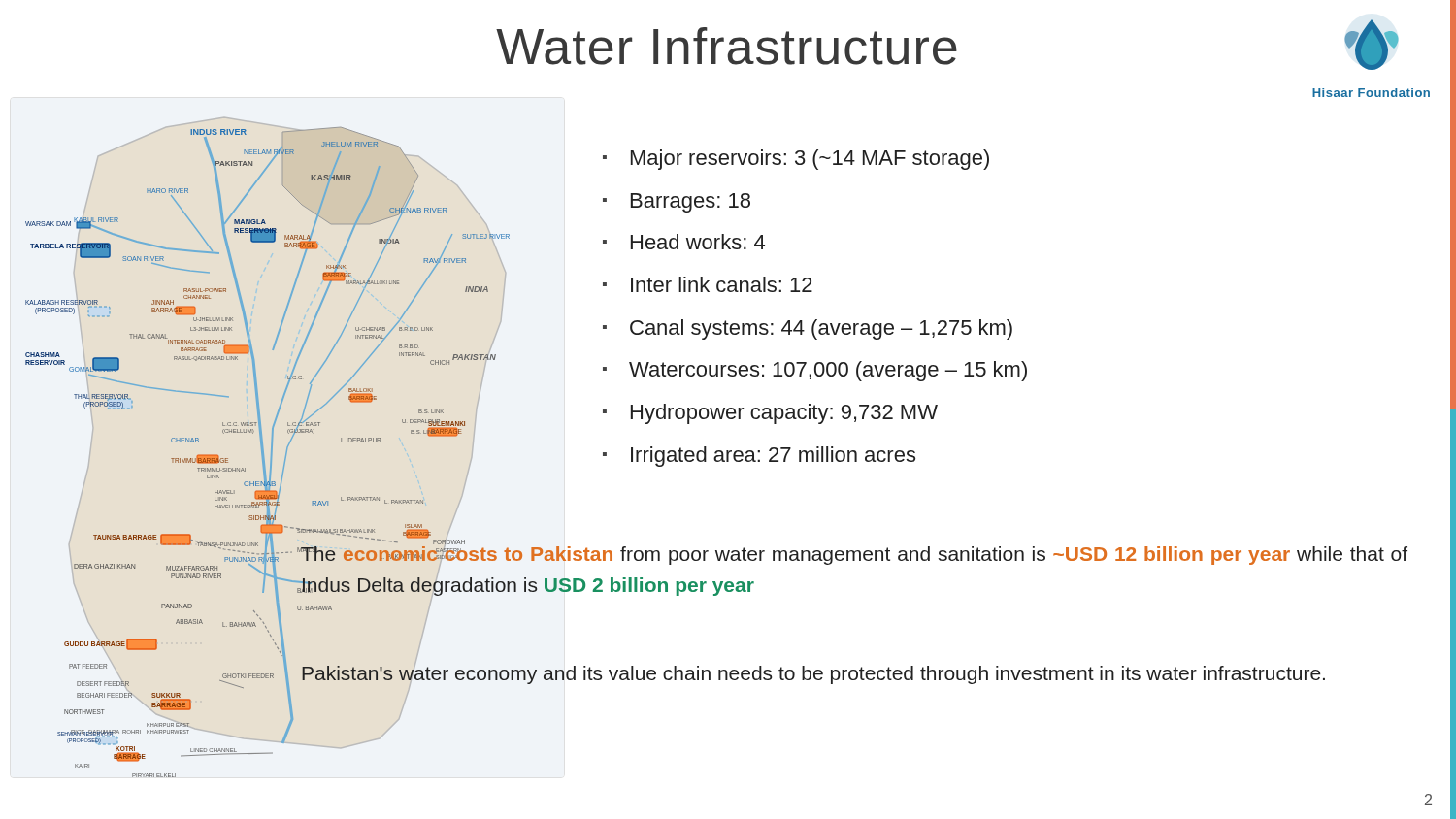The height and width of the screenshot is (819, 1456).
Task: Find the map
Action: (x=286, y=437)
